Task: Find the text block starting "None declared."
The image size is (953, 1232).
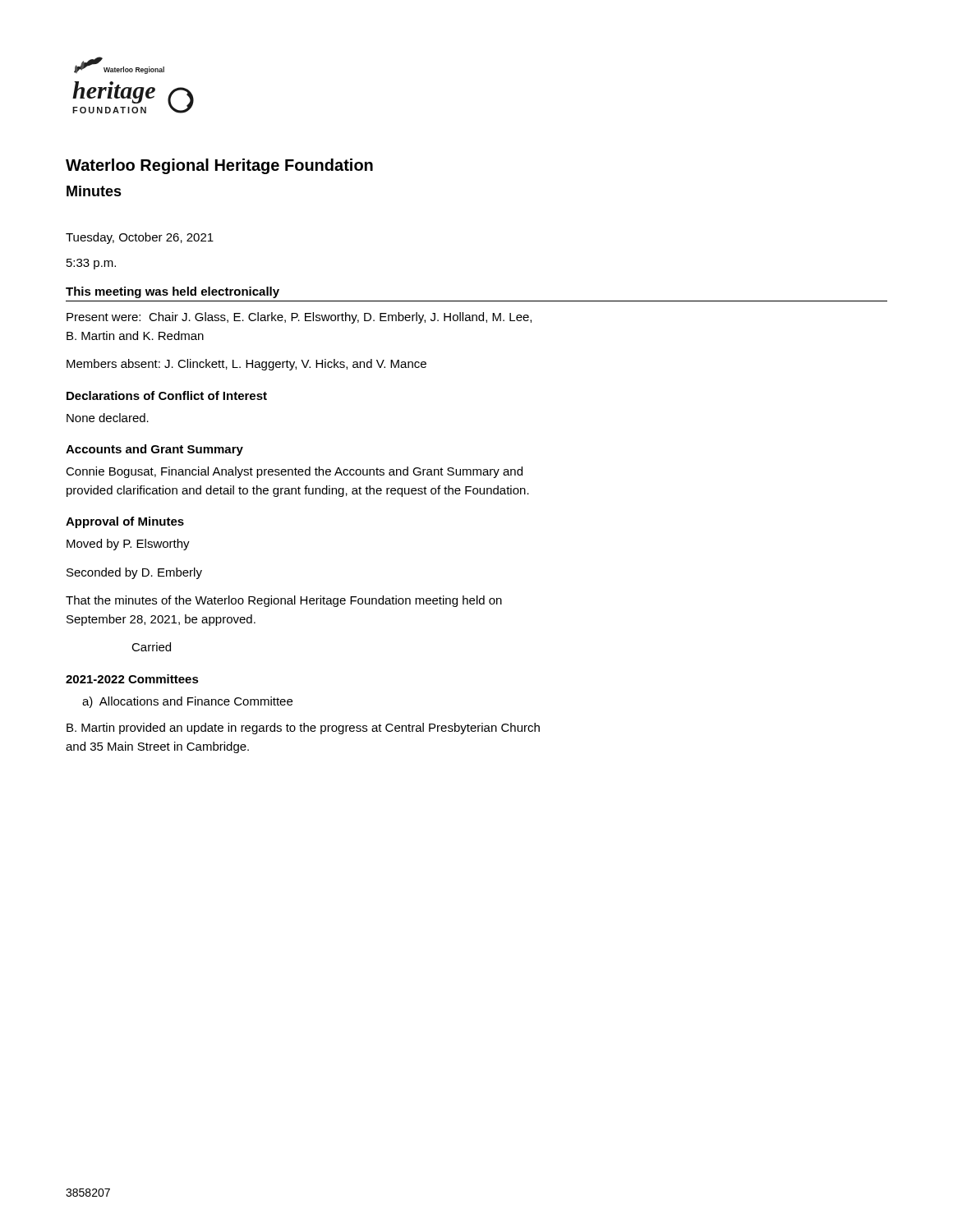Action: coord(108,417)
